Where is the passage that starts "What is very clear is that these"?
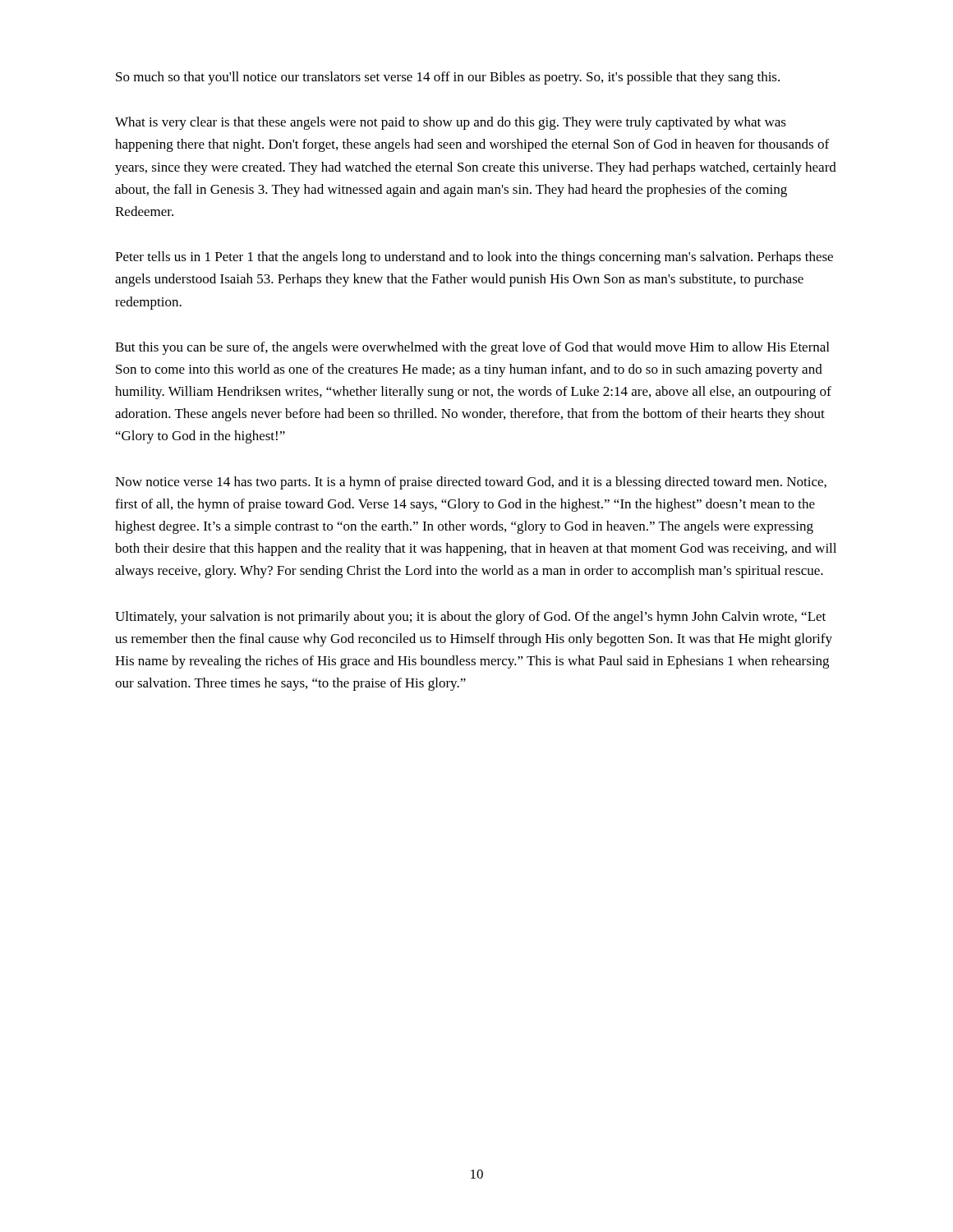Screen dimensions: 1232x953 pyautogui.click(x=476, y=167)
